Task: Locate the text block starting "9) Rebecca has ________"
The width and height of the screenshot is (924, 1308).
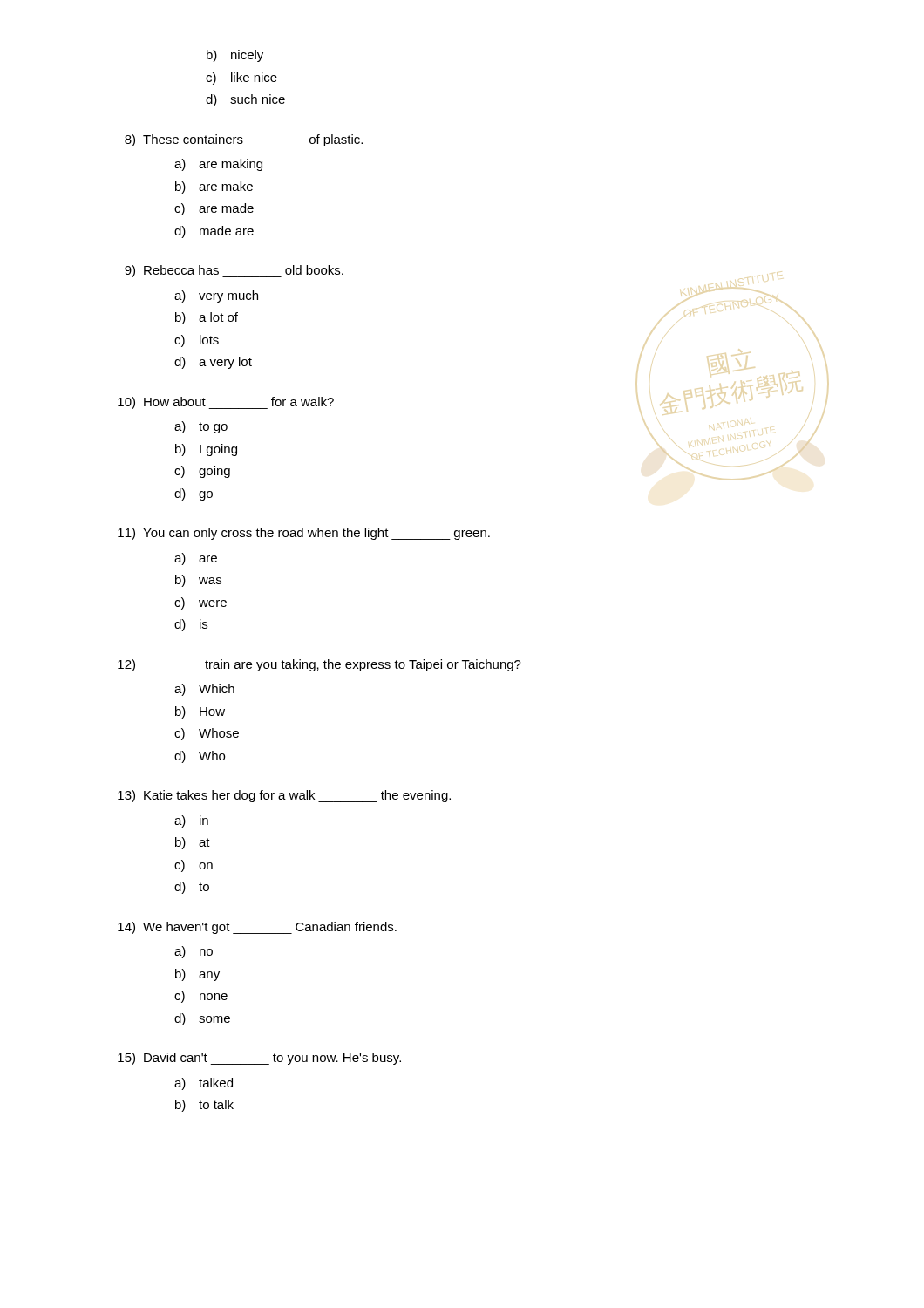Action: click(234, 317)
